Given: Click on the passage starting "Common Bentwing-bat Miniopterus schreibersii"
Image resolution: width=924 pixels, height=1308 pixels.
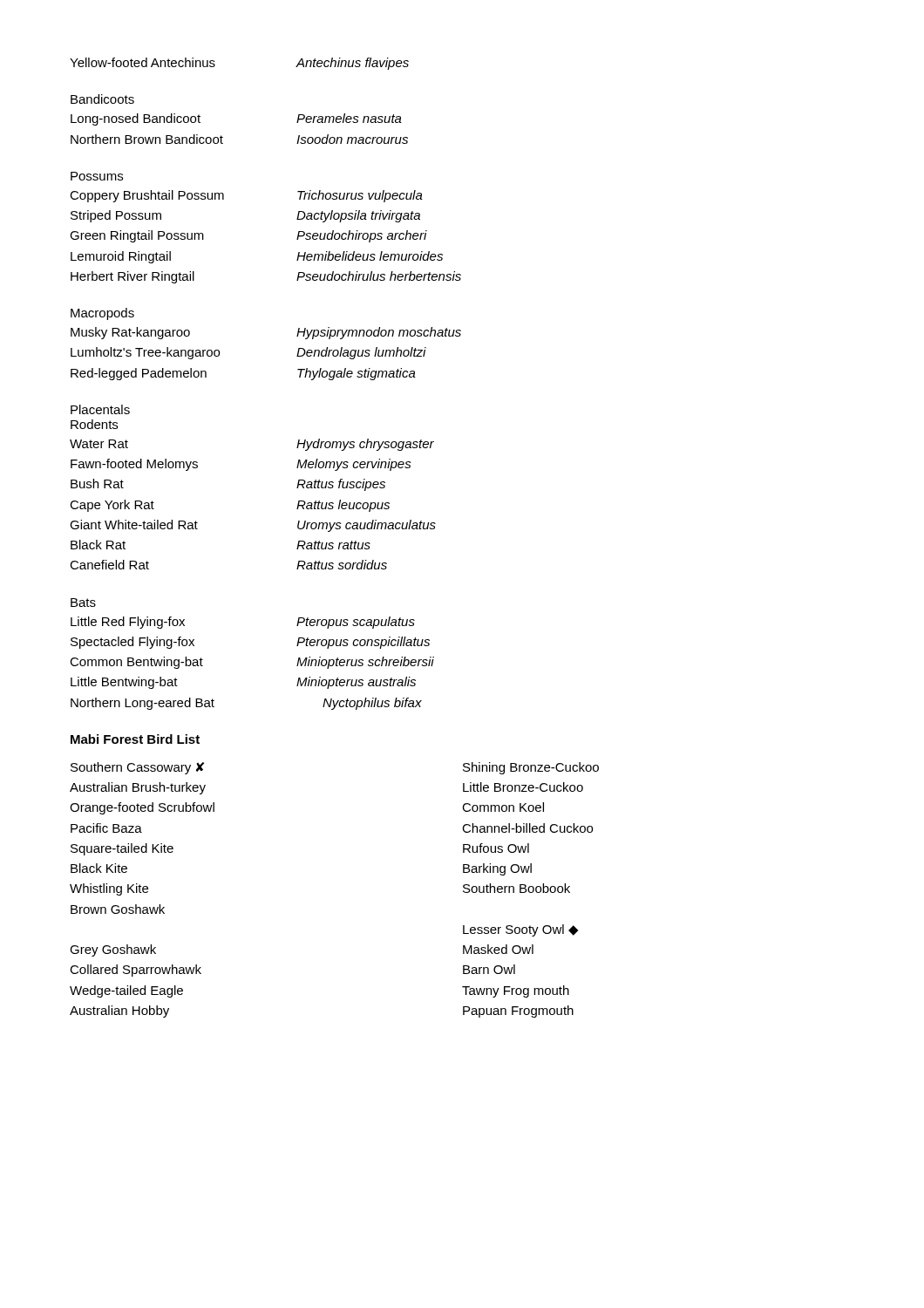Looking at the screenshot, I should pos(138,662).
